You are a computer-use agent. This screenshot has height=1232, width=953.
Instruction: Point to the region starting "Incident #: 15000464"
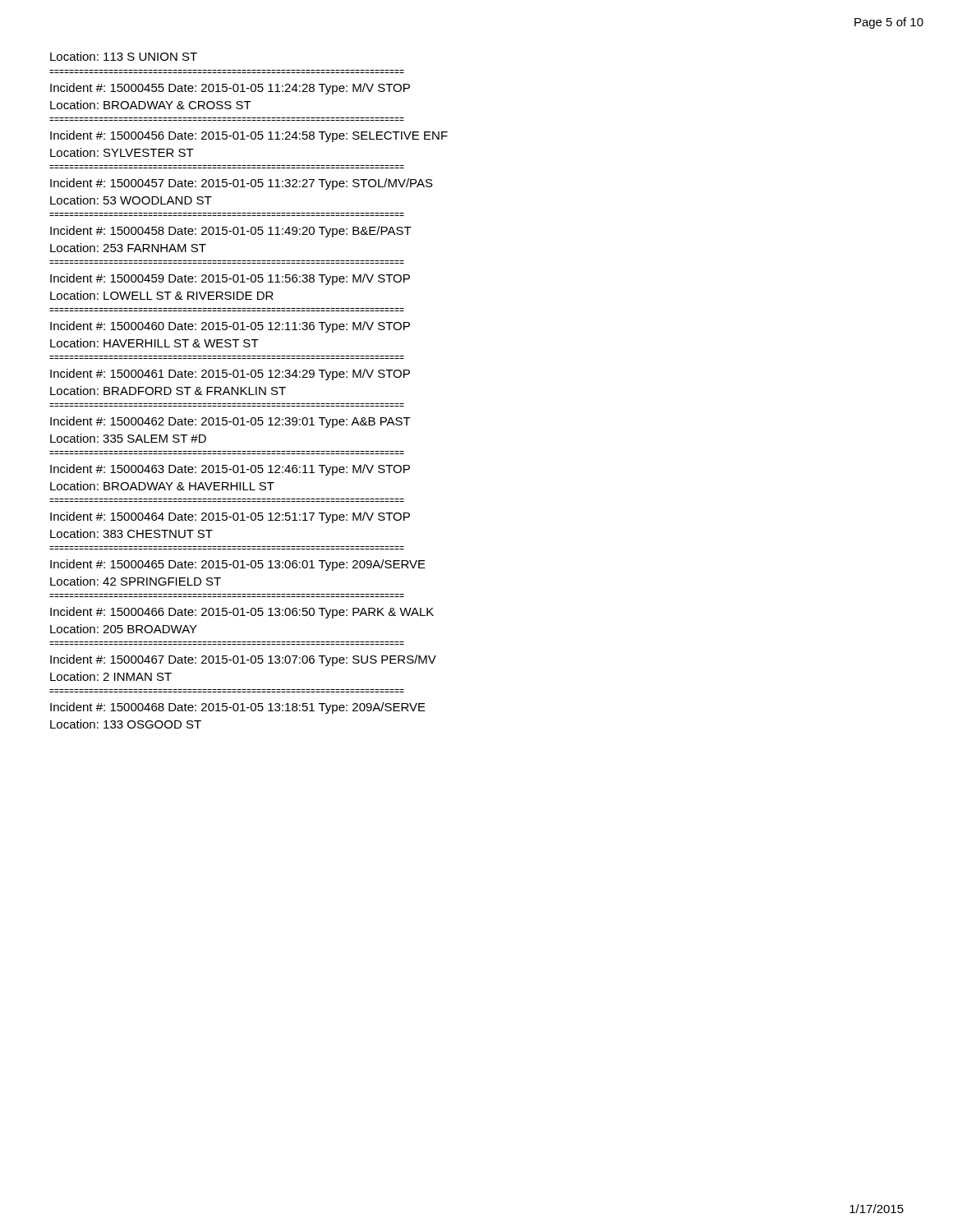pyautogui.click(x=230, y=517)
